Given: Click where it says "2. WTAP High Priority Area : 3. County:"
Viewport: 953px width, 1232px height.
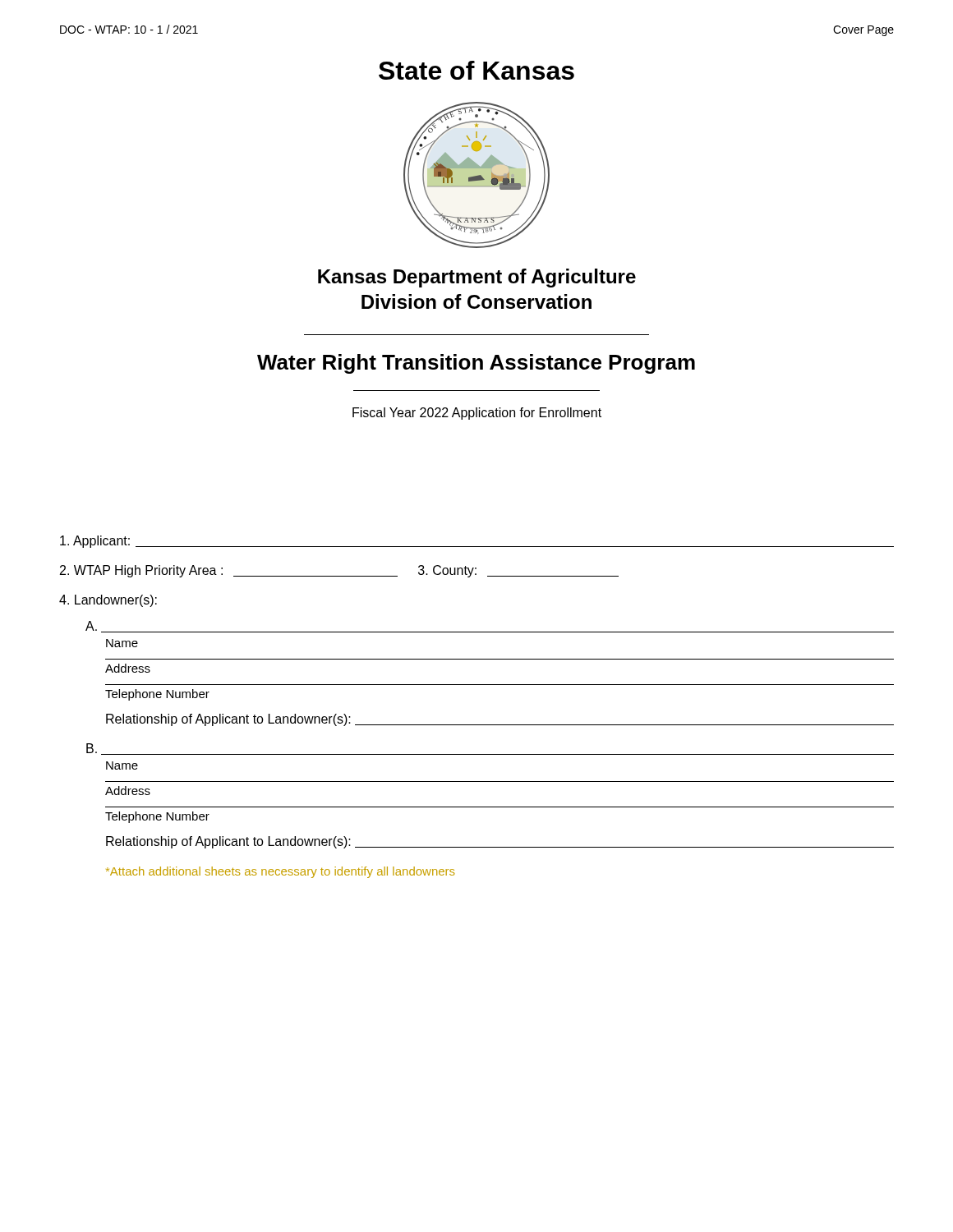Looking at the screenshot, I should point(339,571).
